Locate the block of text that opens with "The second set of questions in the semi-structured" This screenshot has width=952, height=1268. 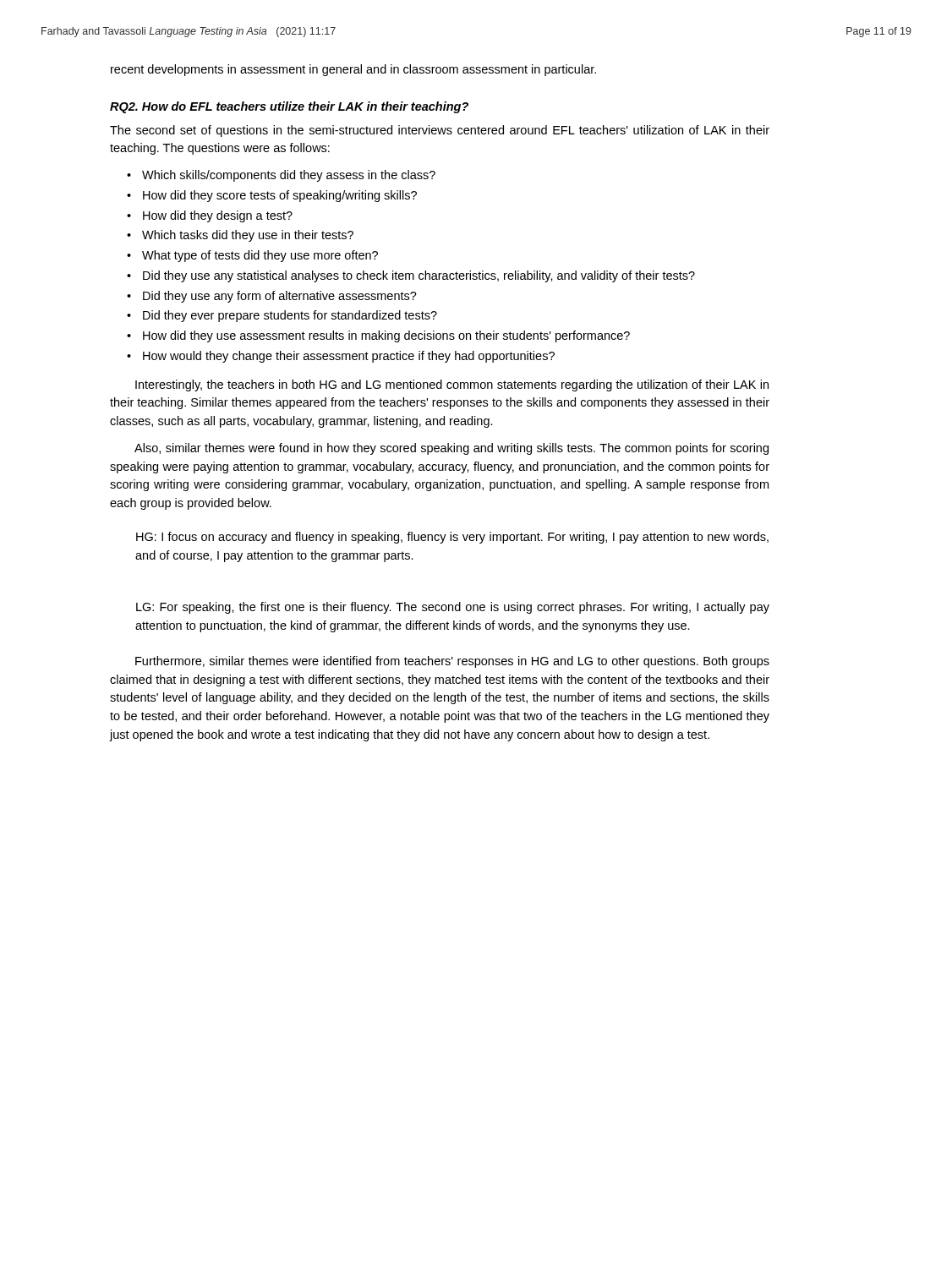pos(440,139)
